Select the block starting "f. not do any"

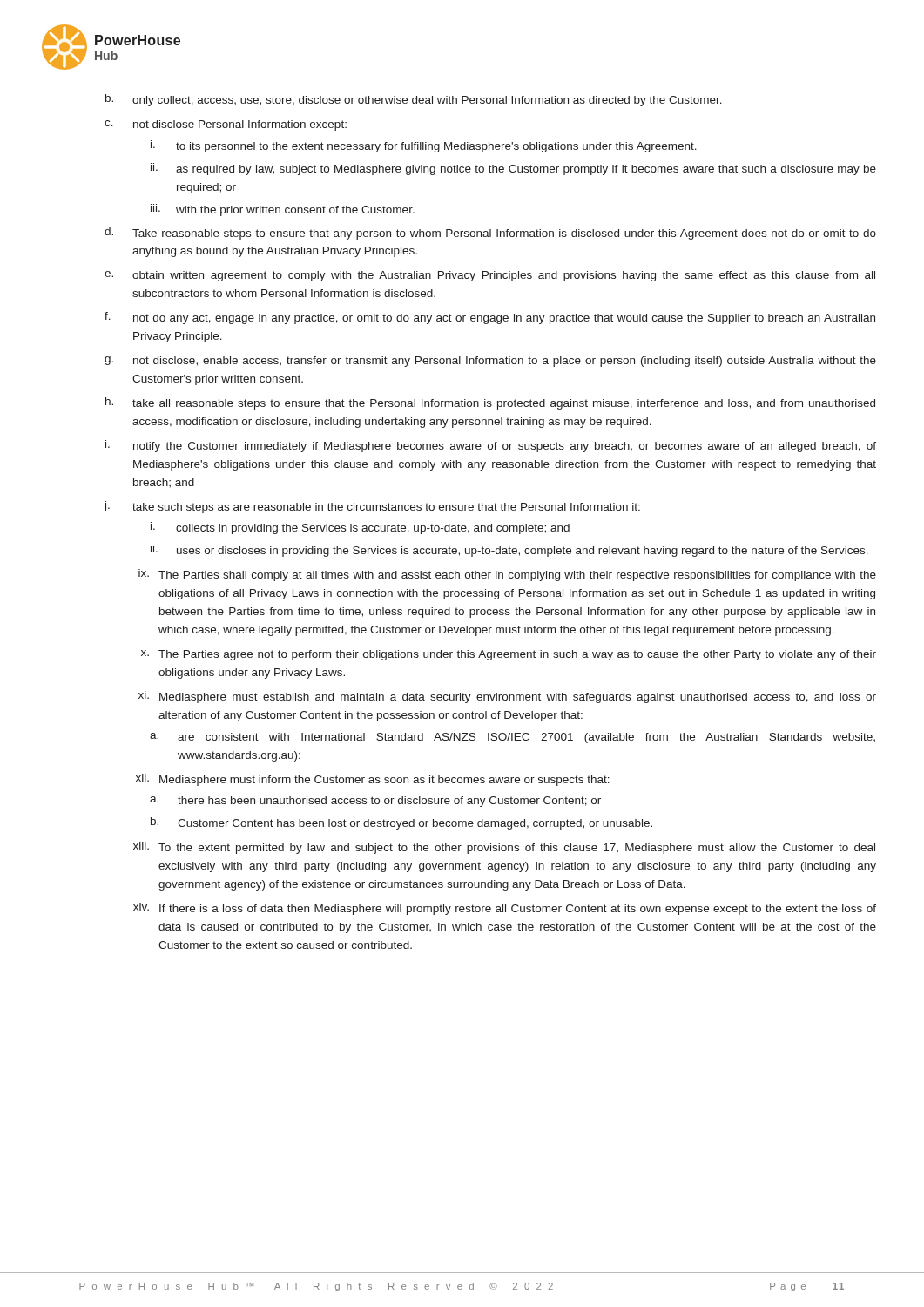[490, 328]
